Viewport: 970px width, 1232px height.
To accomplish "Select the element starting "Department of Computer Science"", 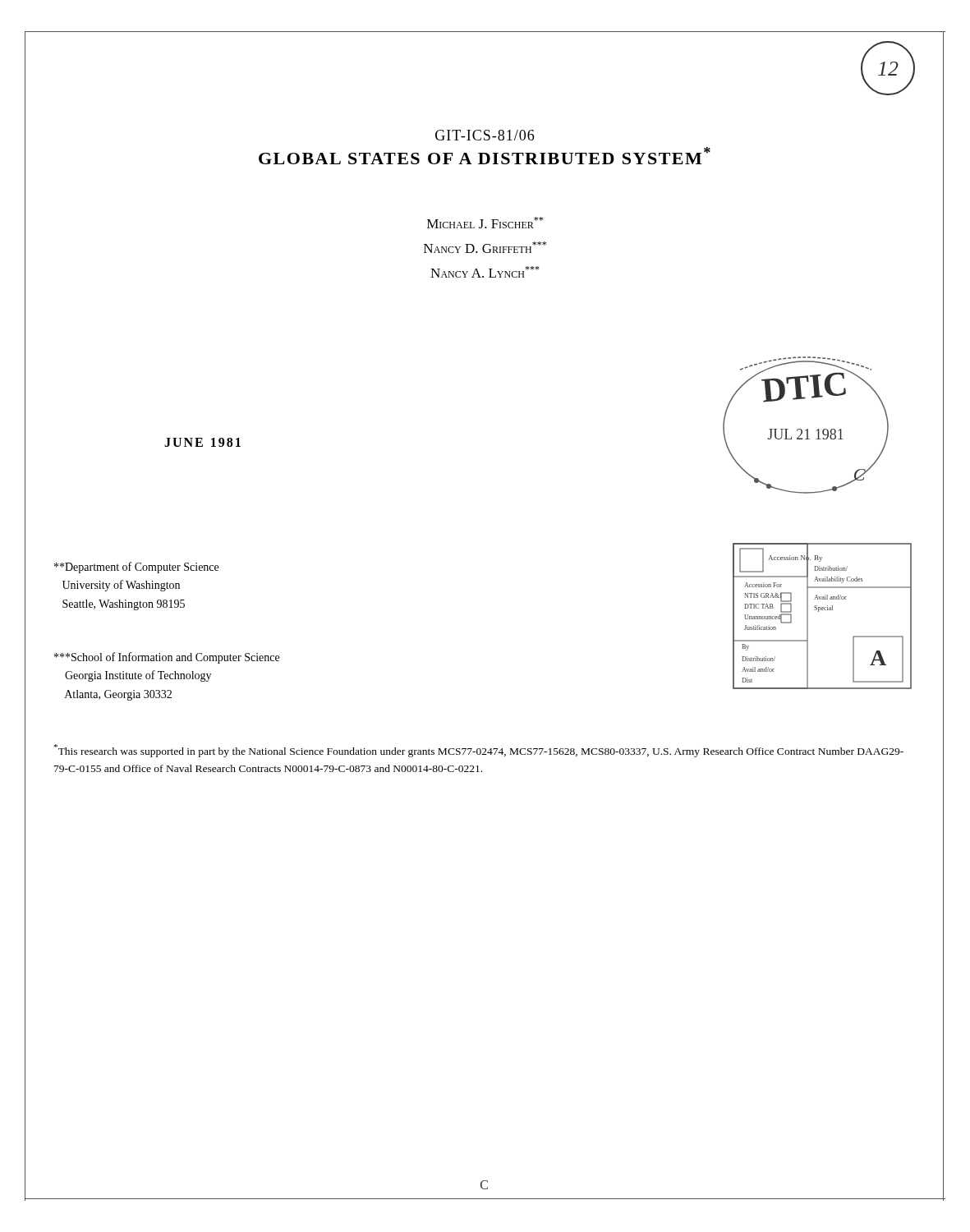I will (x=136, y=586).
